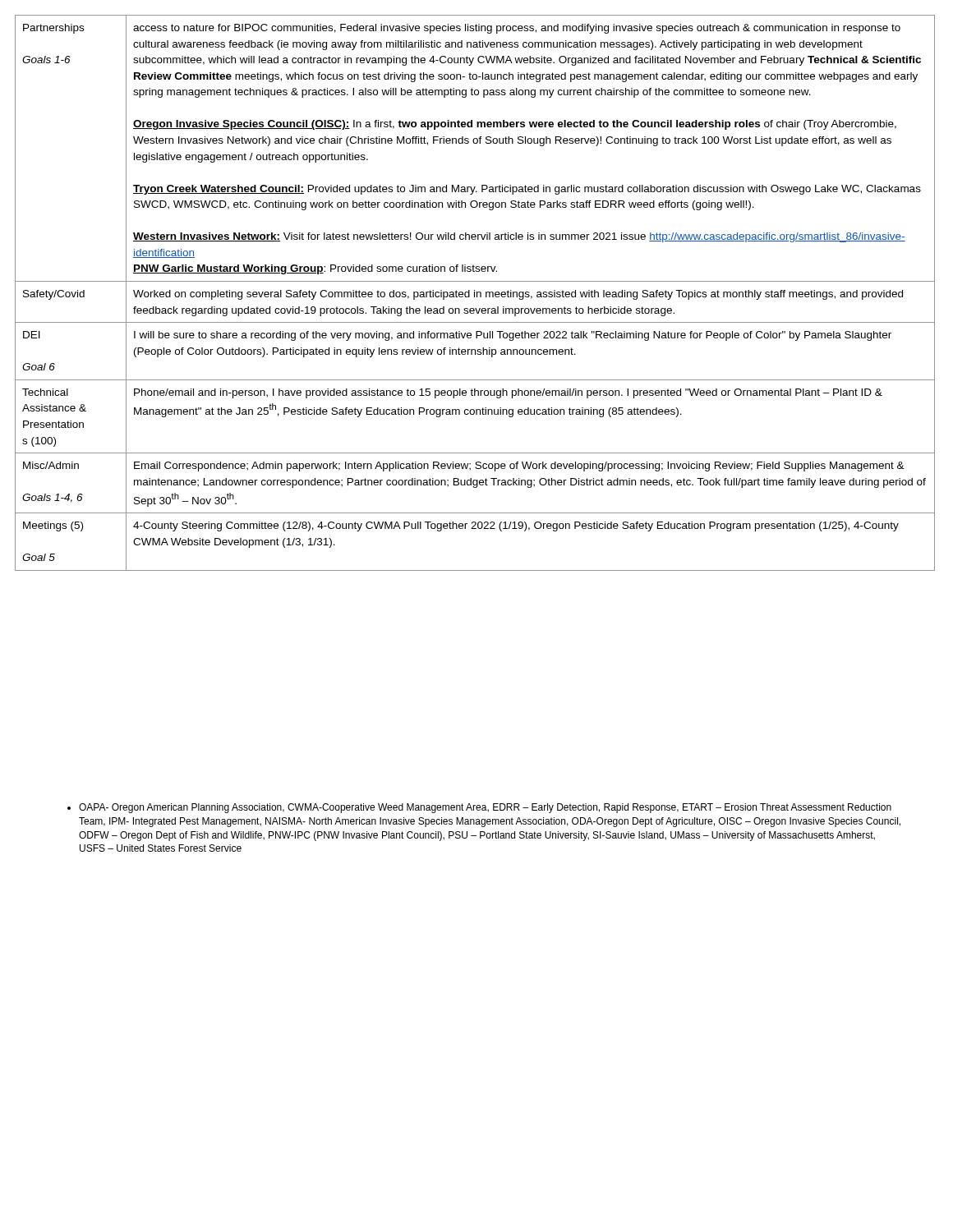Find the block starting "OAPA- Oregon American Planning Association,"

483,828
